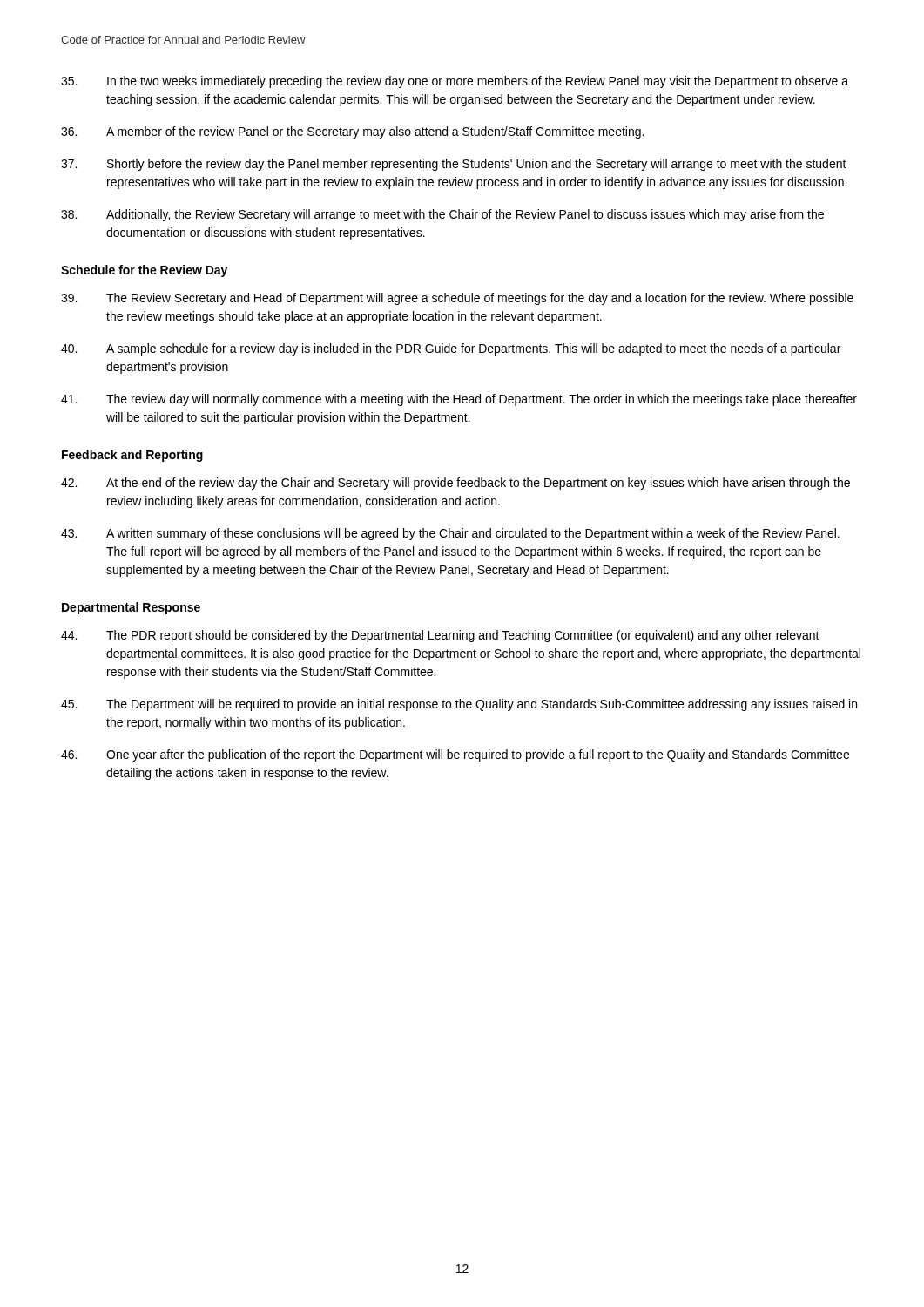Screen dimensions: 1307x924
Task: Find the block on this page that starts "38. Additionally, the Review Secretary will arrange to"
Action: (x=462, y=224)
